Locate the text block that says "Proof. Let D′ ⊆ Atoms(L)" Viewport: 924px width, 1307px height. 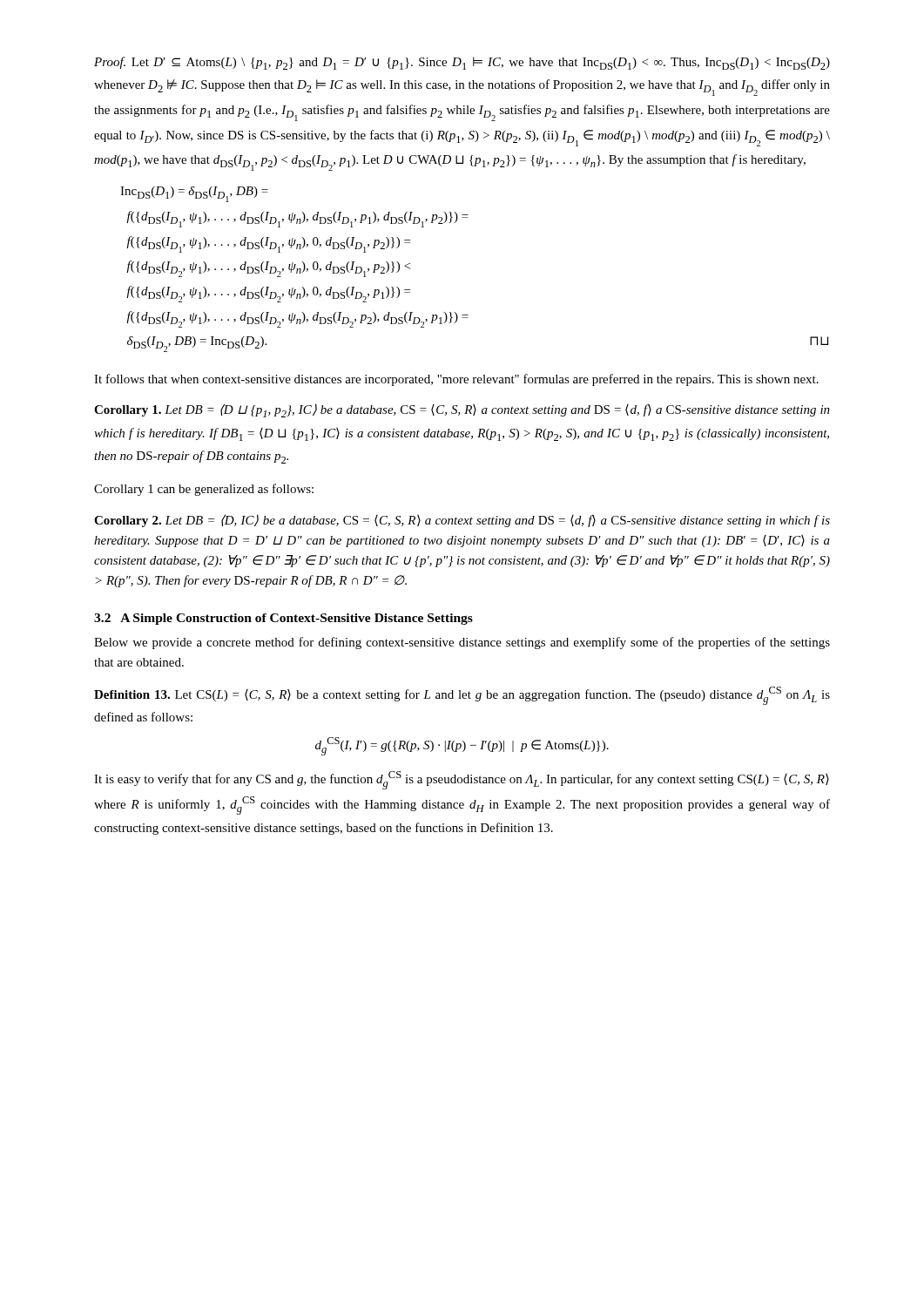coord(462,114)
